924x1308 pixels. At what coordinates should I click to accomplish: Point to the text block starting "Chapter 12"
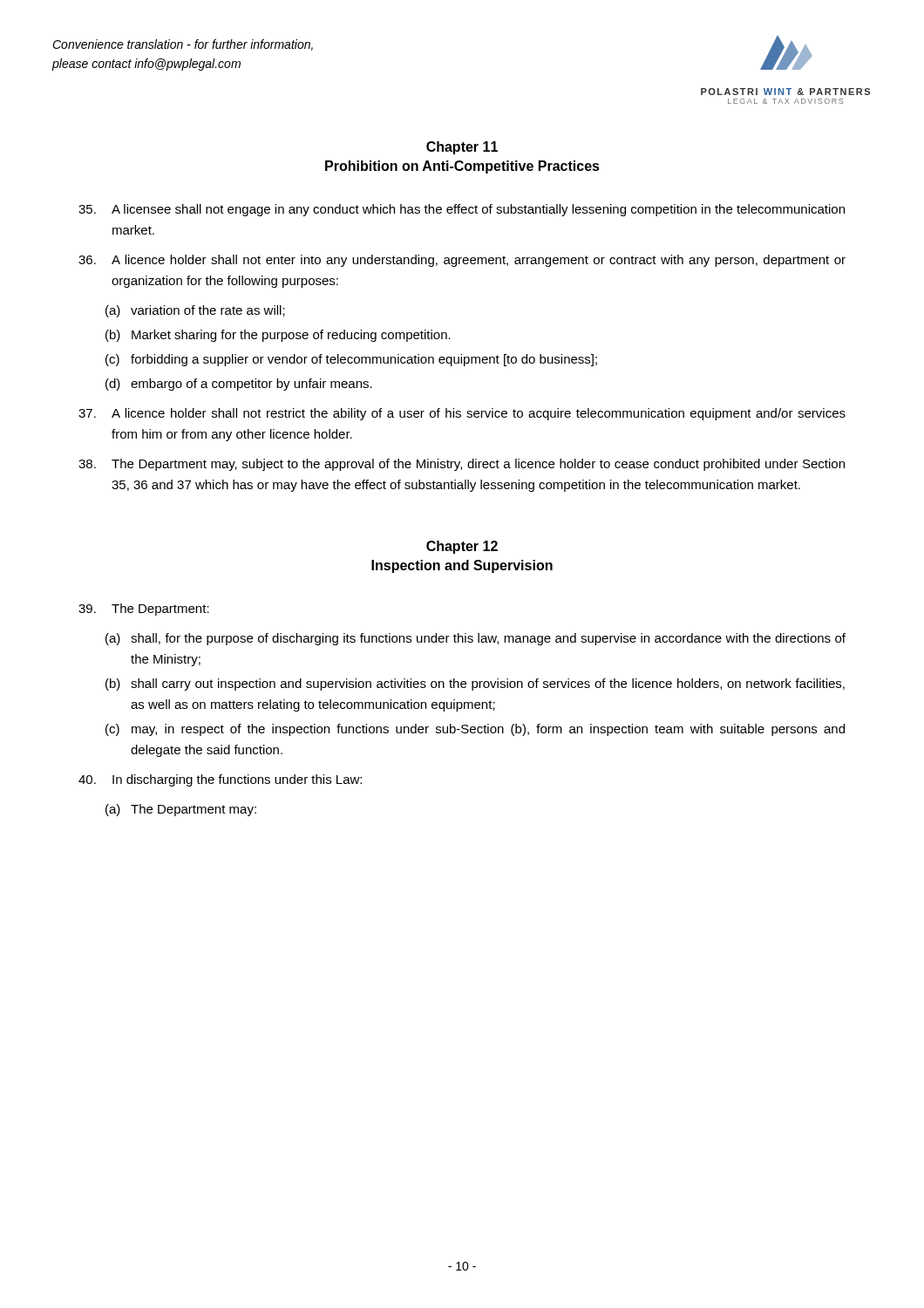click(462, 546)
